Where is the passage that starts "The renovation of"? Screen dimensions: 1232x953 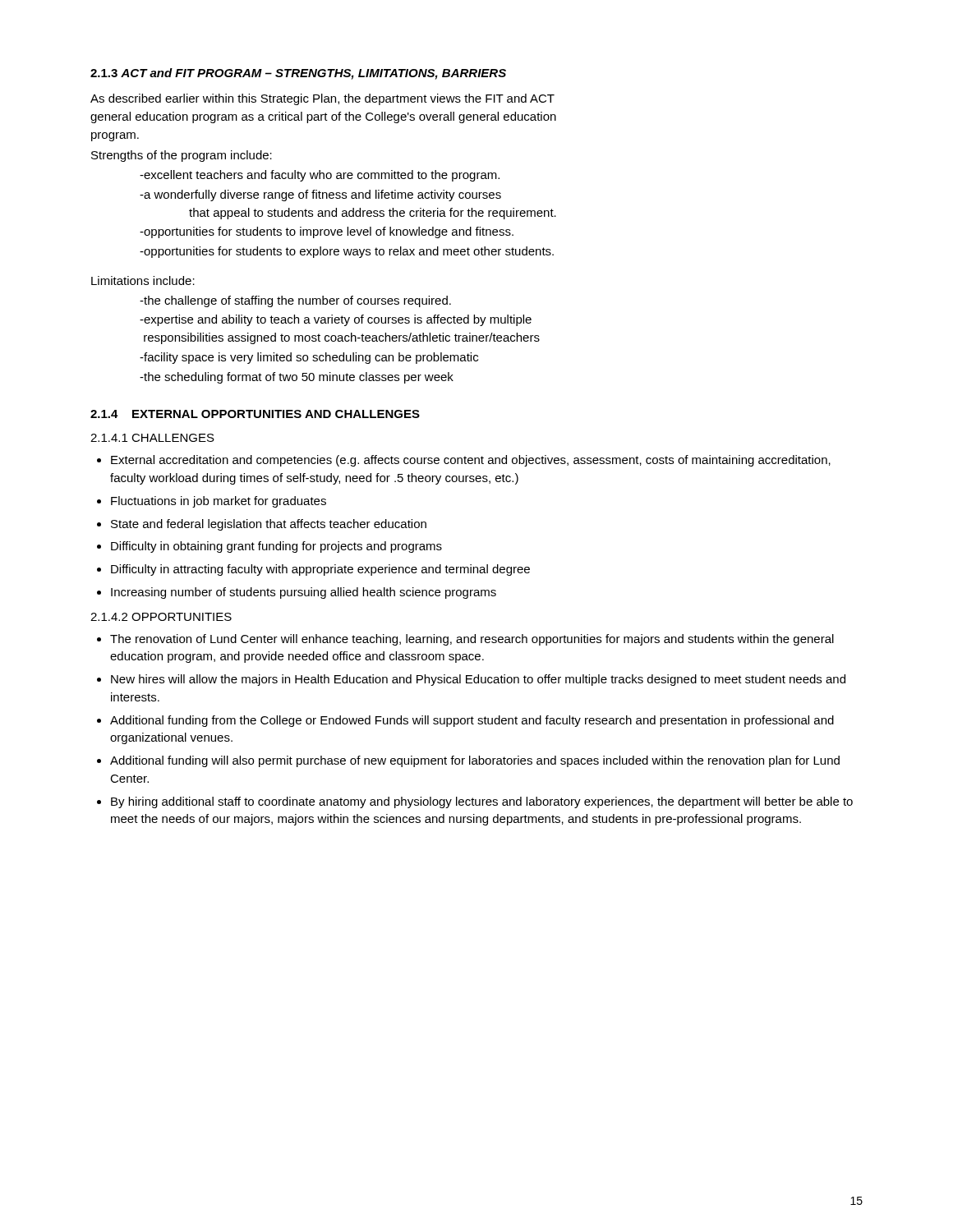[476, 729]
